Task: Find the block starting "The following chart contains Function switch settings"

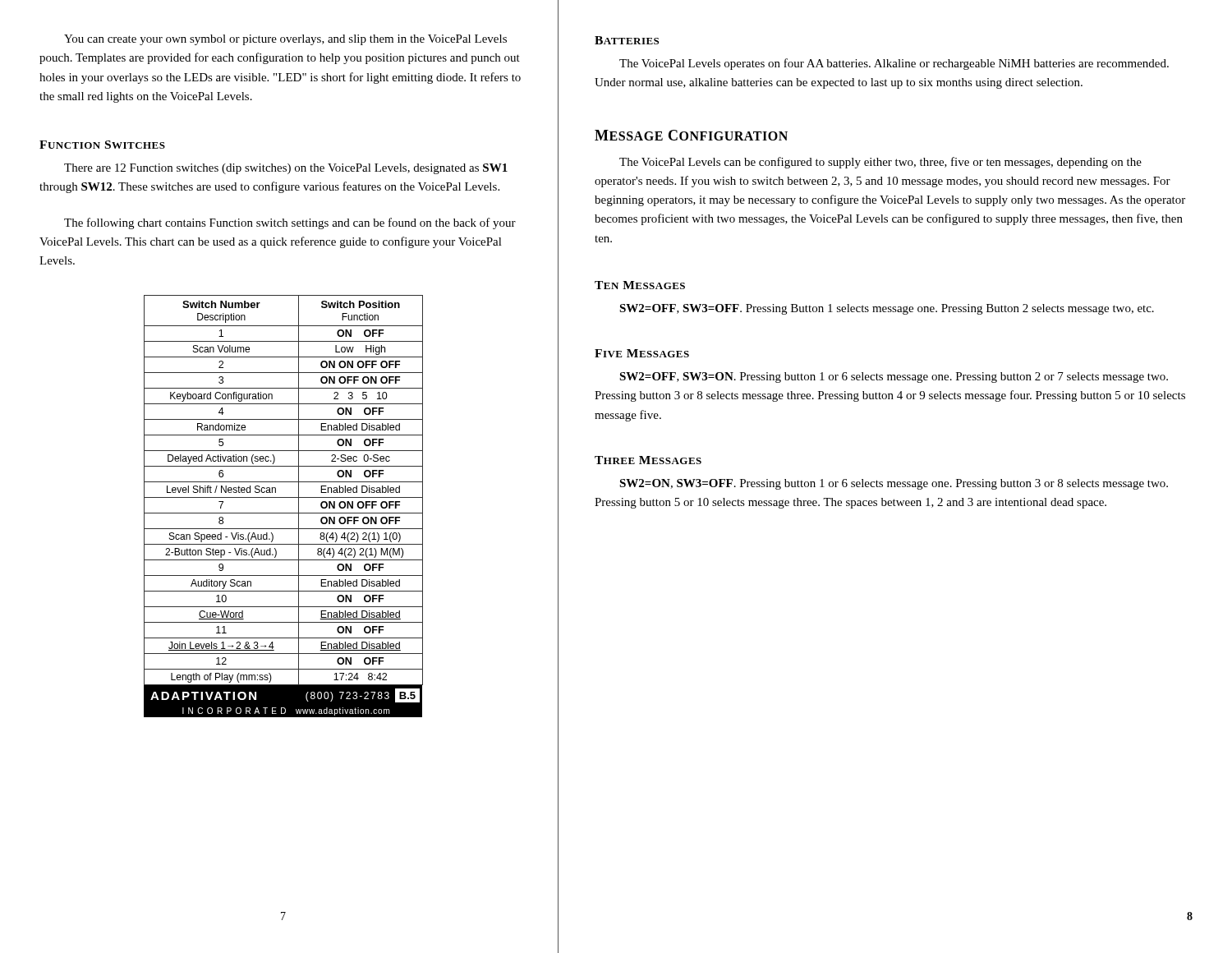Action: click(283, 242)
